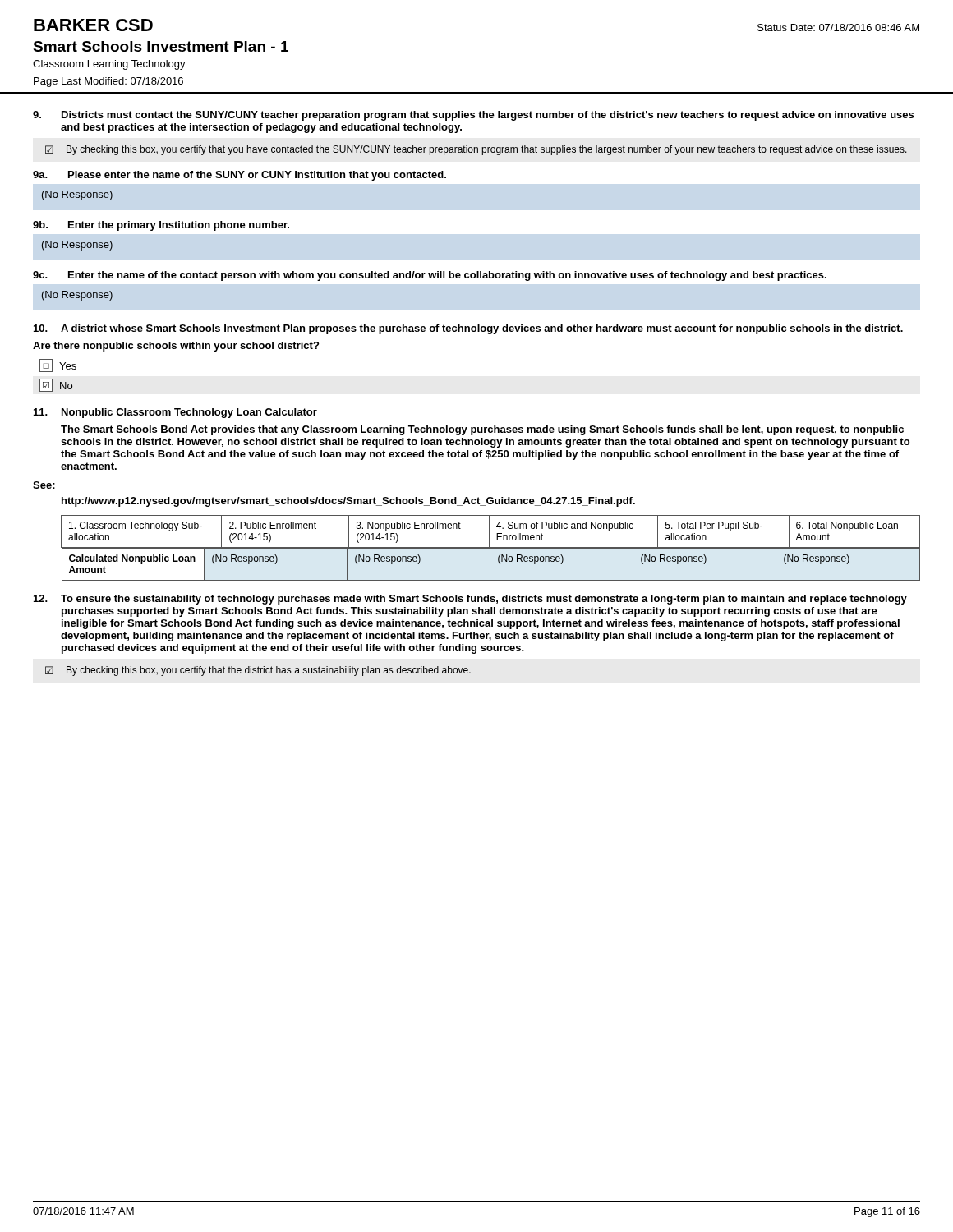Select the passage starting "9a. Please enter the name of"

coord(239,176)
